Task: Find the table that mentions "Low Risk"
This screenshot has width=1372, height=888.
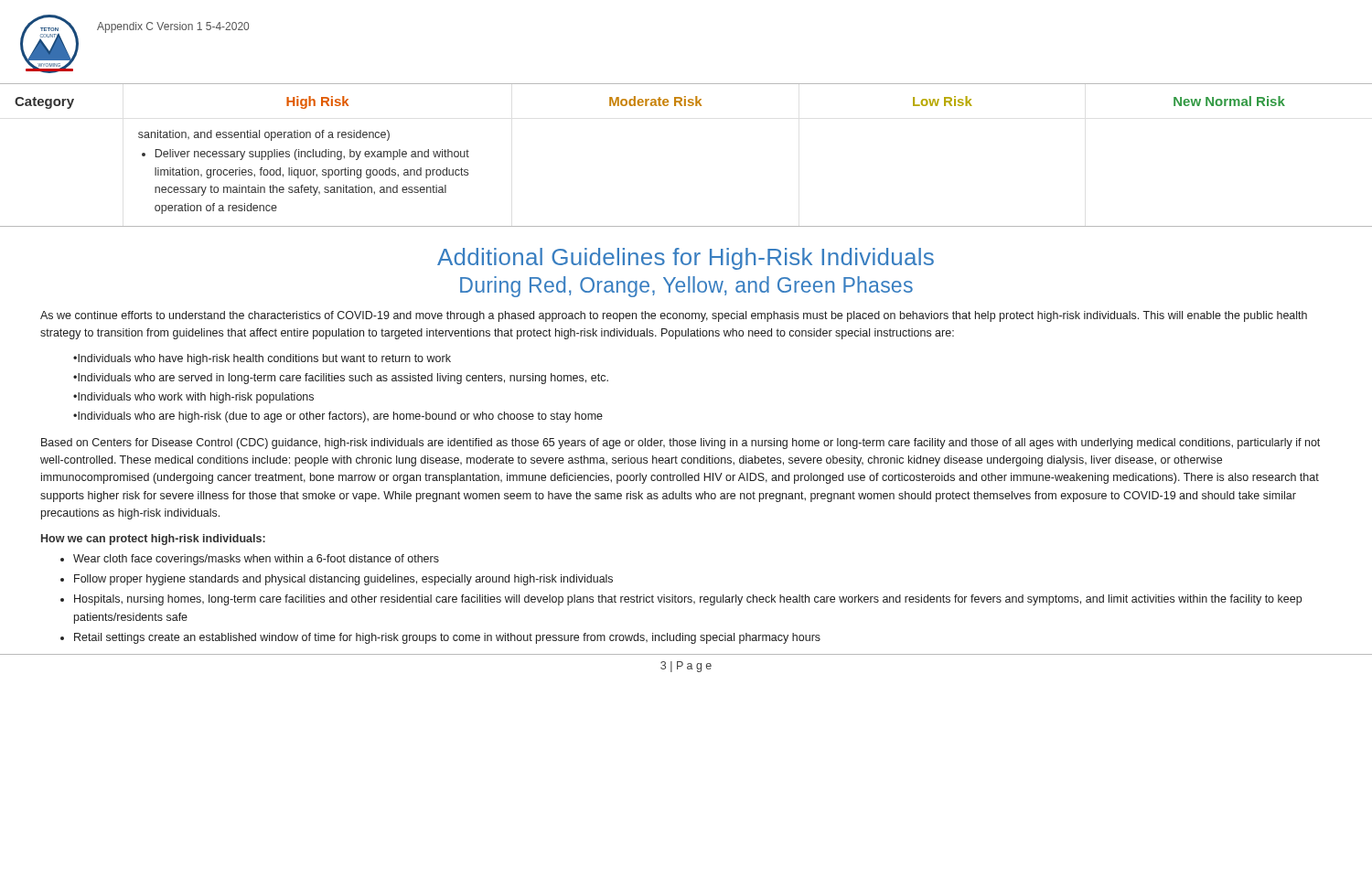Action: coord(686,155)
